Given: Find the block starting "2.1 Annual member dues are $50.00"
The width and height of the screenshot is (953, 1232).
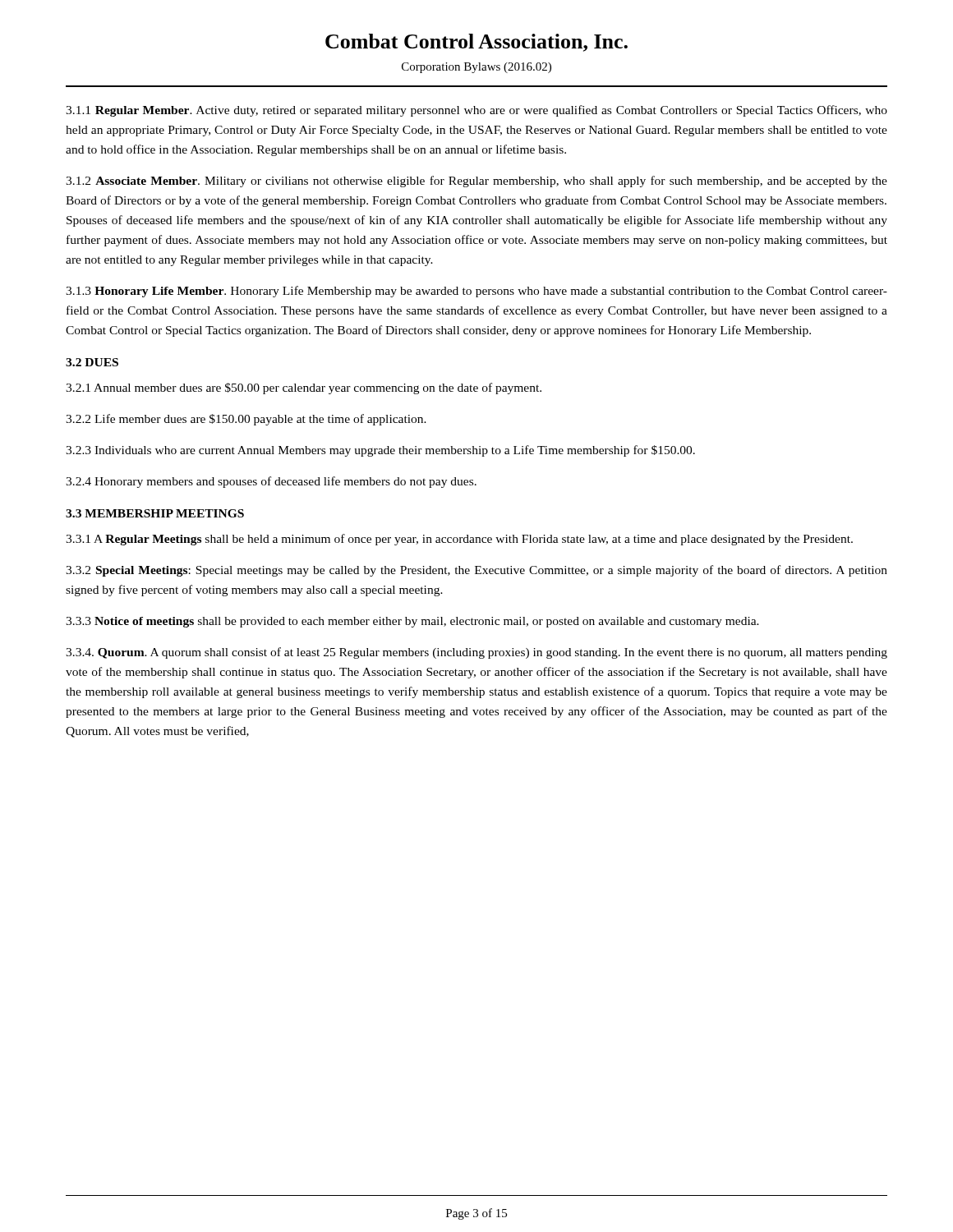Looking at the screenshot, I should 304,387.
